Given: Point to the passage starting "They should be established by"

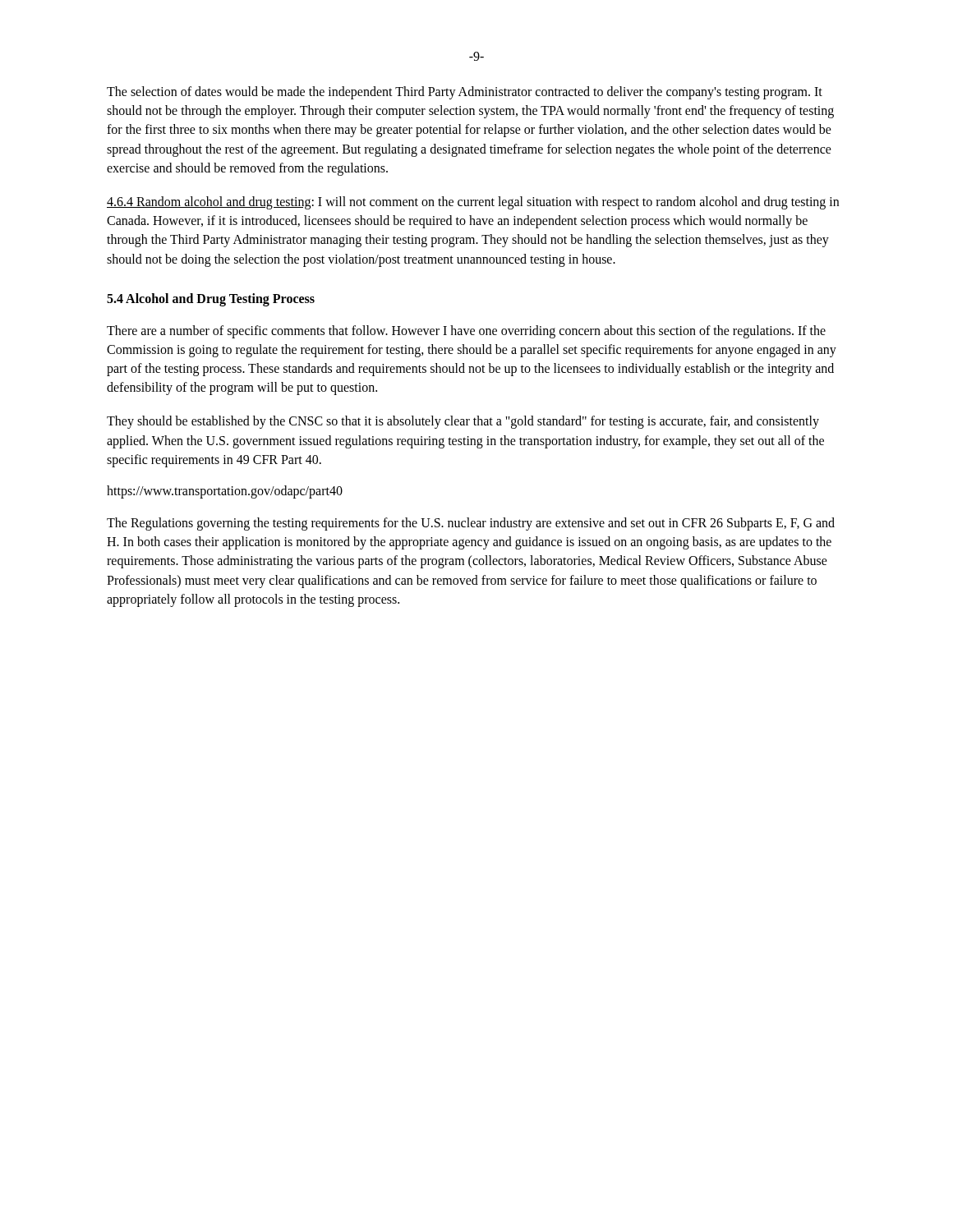Looking at the screenshot, I should (466, 440).
